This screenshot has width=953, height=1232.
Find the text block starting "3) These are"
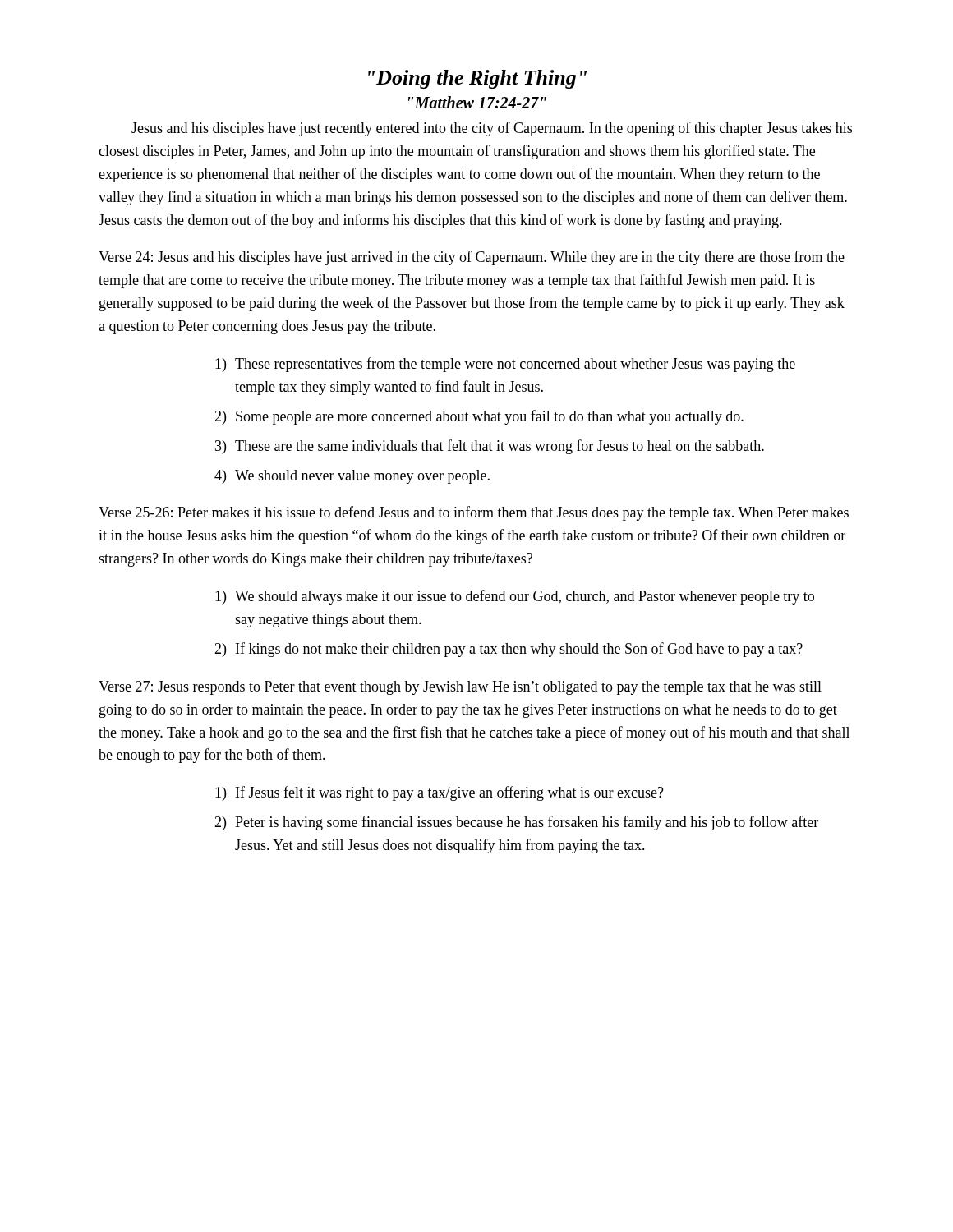pos(509,446)
